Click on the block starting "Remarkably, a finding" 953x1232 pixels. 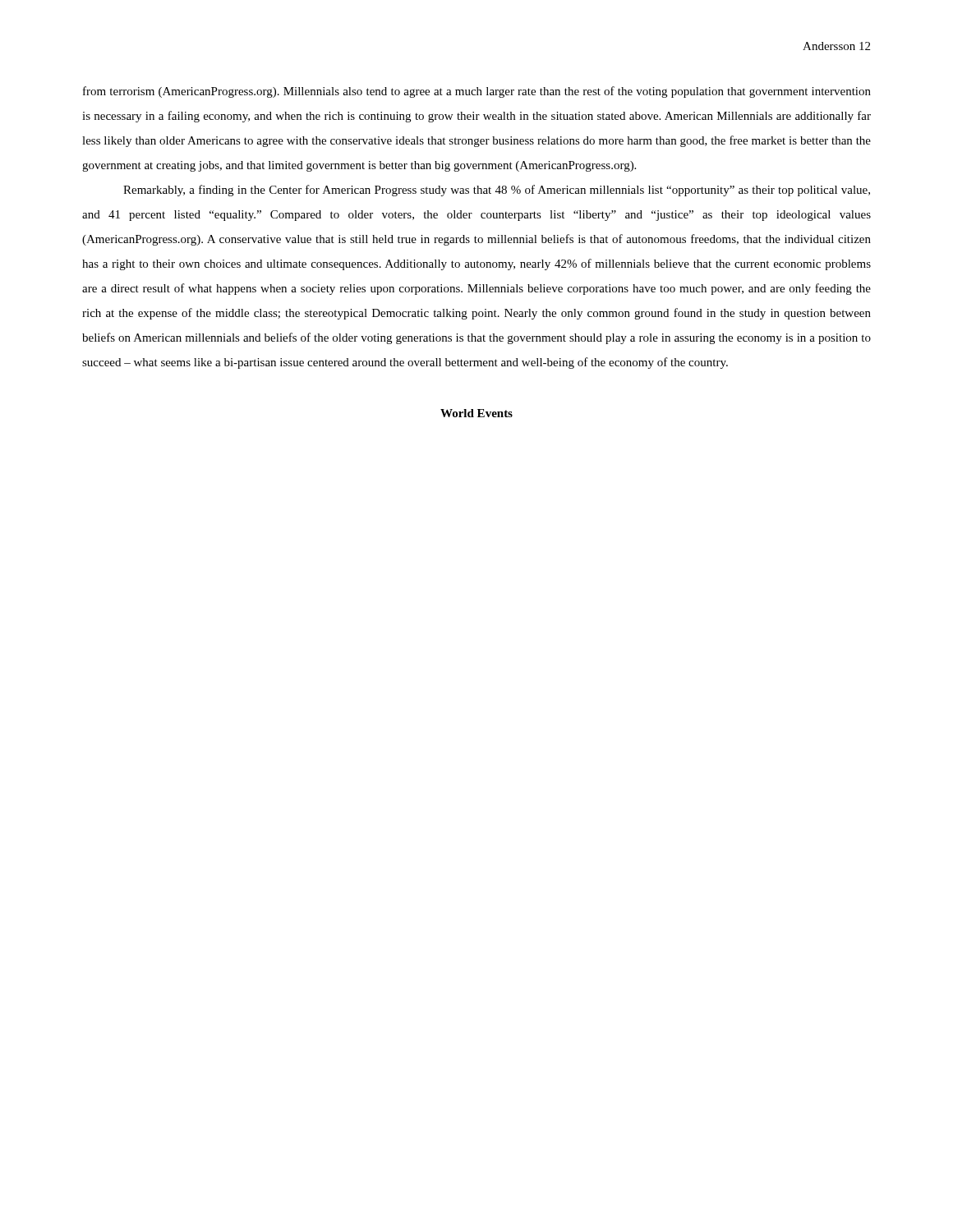pyautogui.click(x=476, y=276)
